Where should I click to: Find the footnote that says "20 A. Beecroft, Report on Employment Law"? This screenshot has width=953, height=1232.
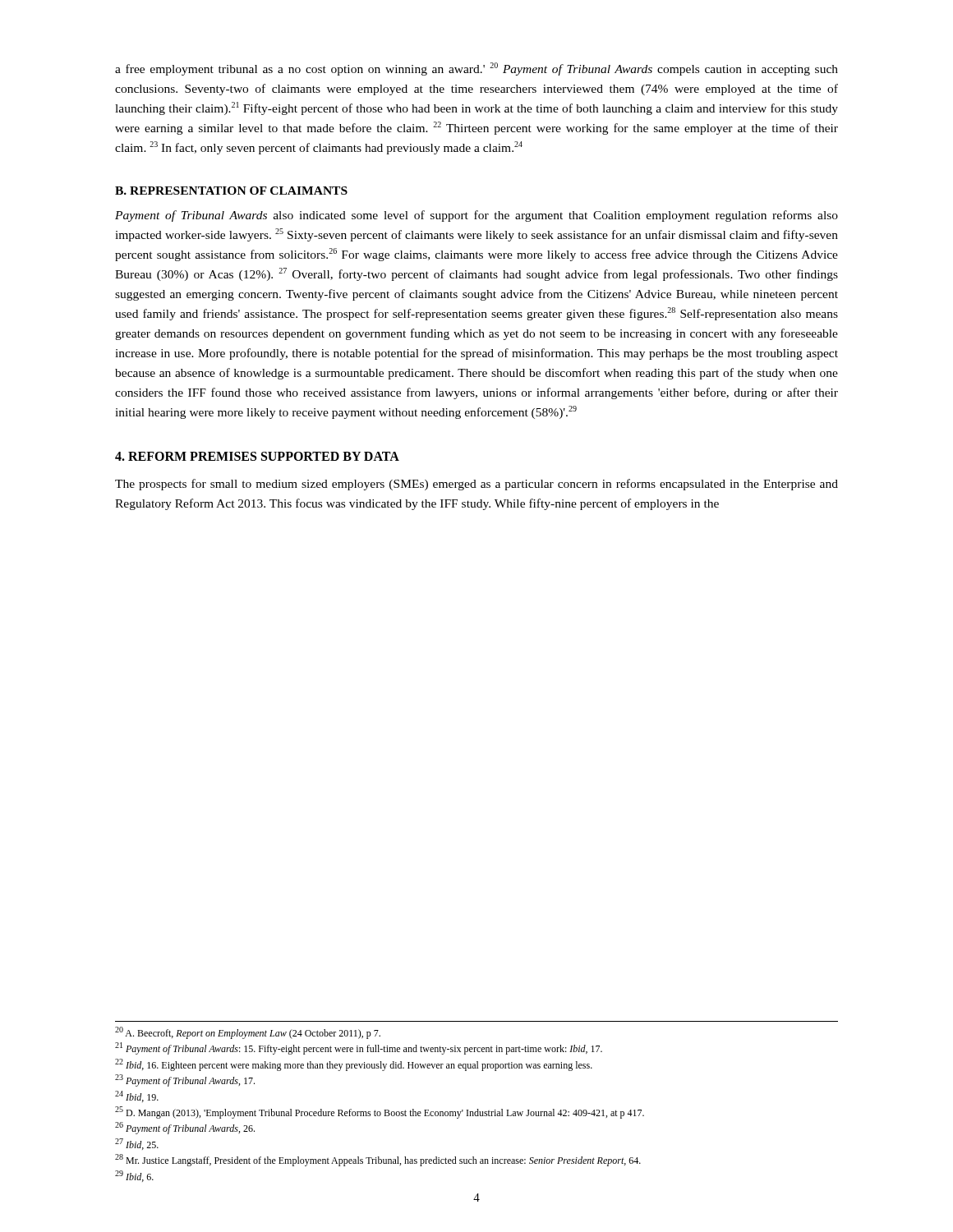pos(248,1033)
